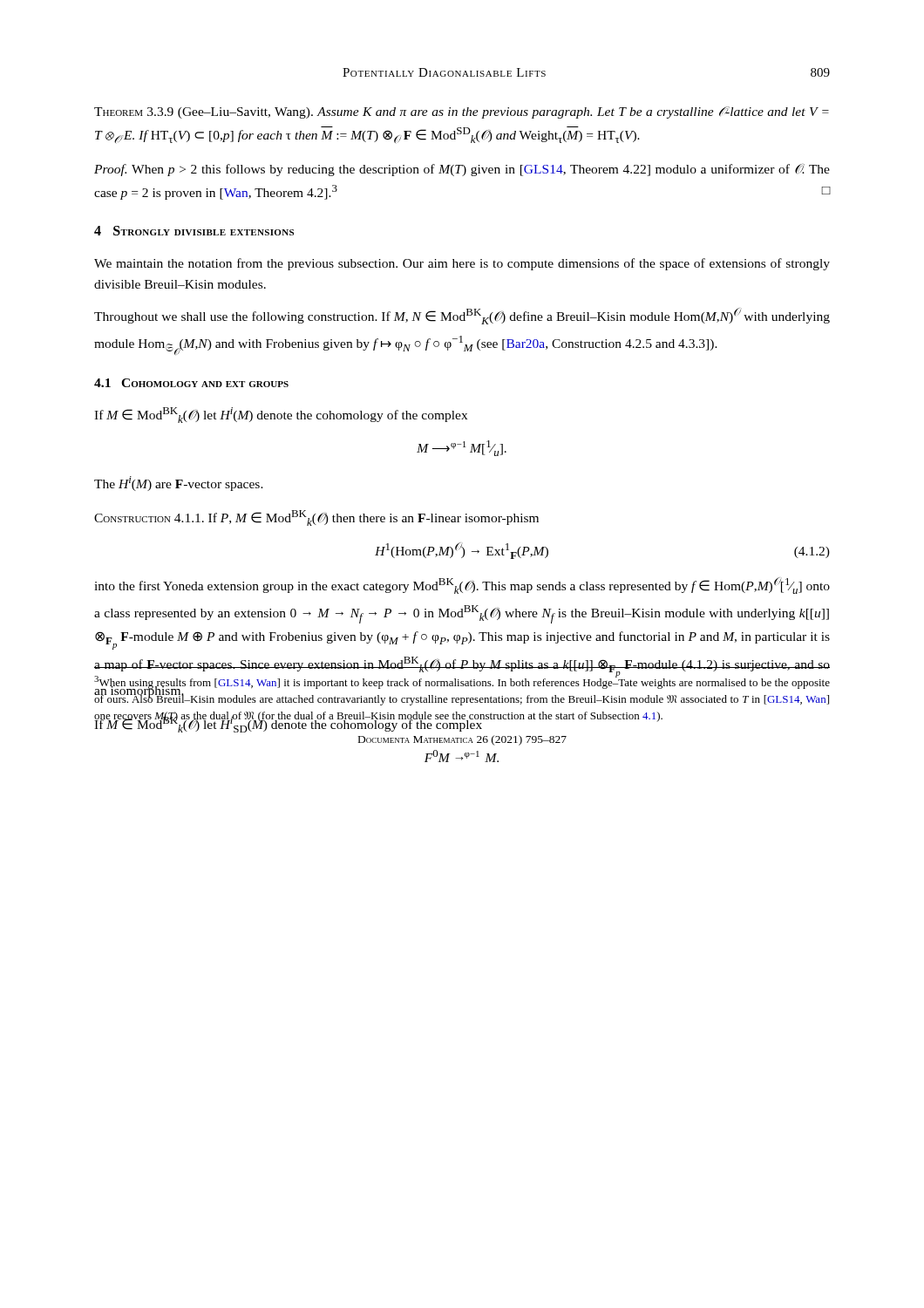The width and height of the screenshot is (924, 1308).
Task: Point to the formula beginning "H1(Hom(P,M)𝒪) → Ext1F(P,M)"
Action: click(x=460, y=548)
